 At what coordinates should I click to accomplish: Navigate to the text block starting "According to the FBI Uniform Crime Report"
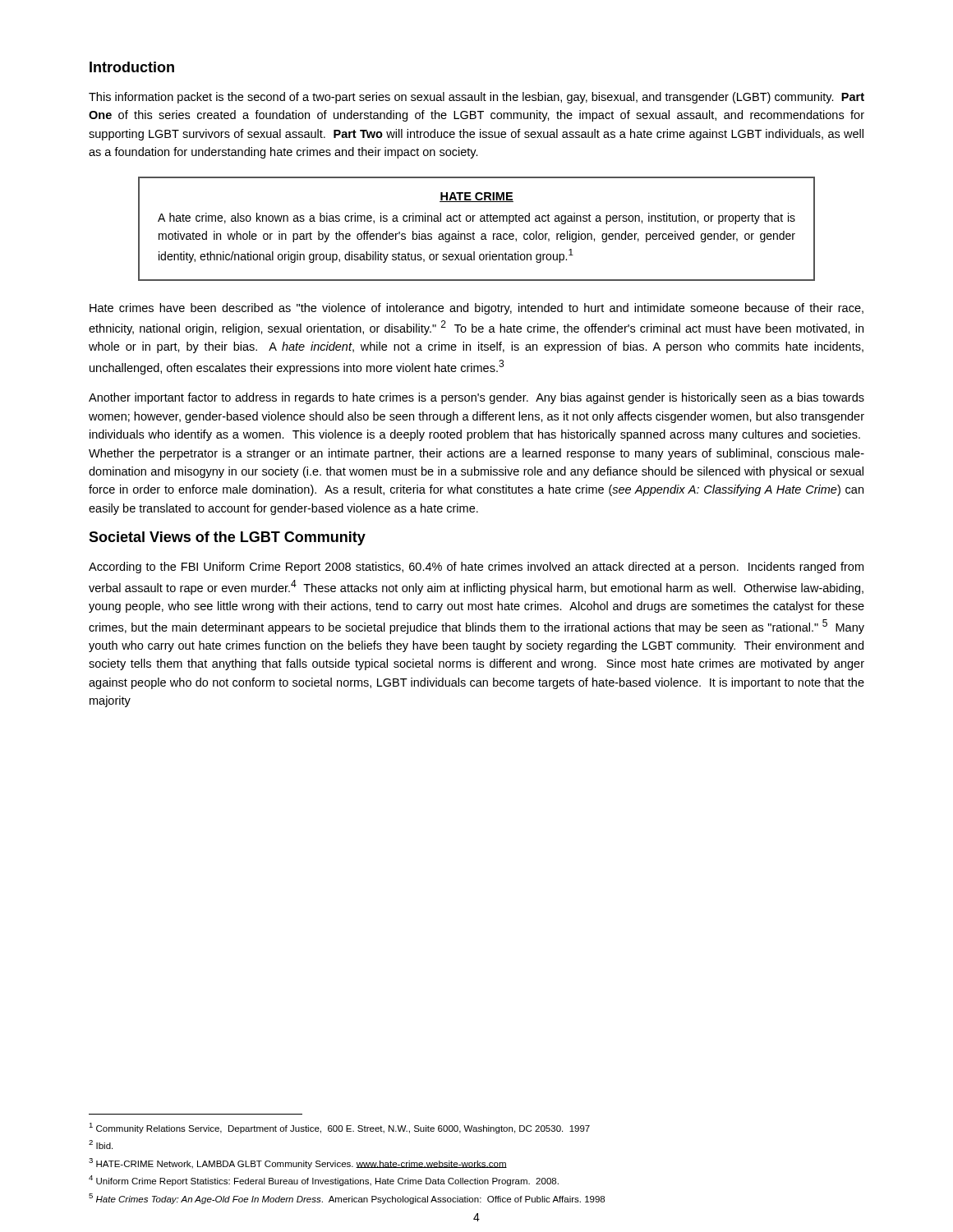pos(476,634)
